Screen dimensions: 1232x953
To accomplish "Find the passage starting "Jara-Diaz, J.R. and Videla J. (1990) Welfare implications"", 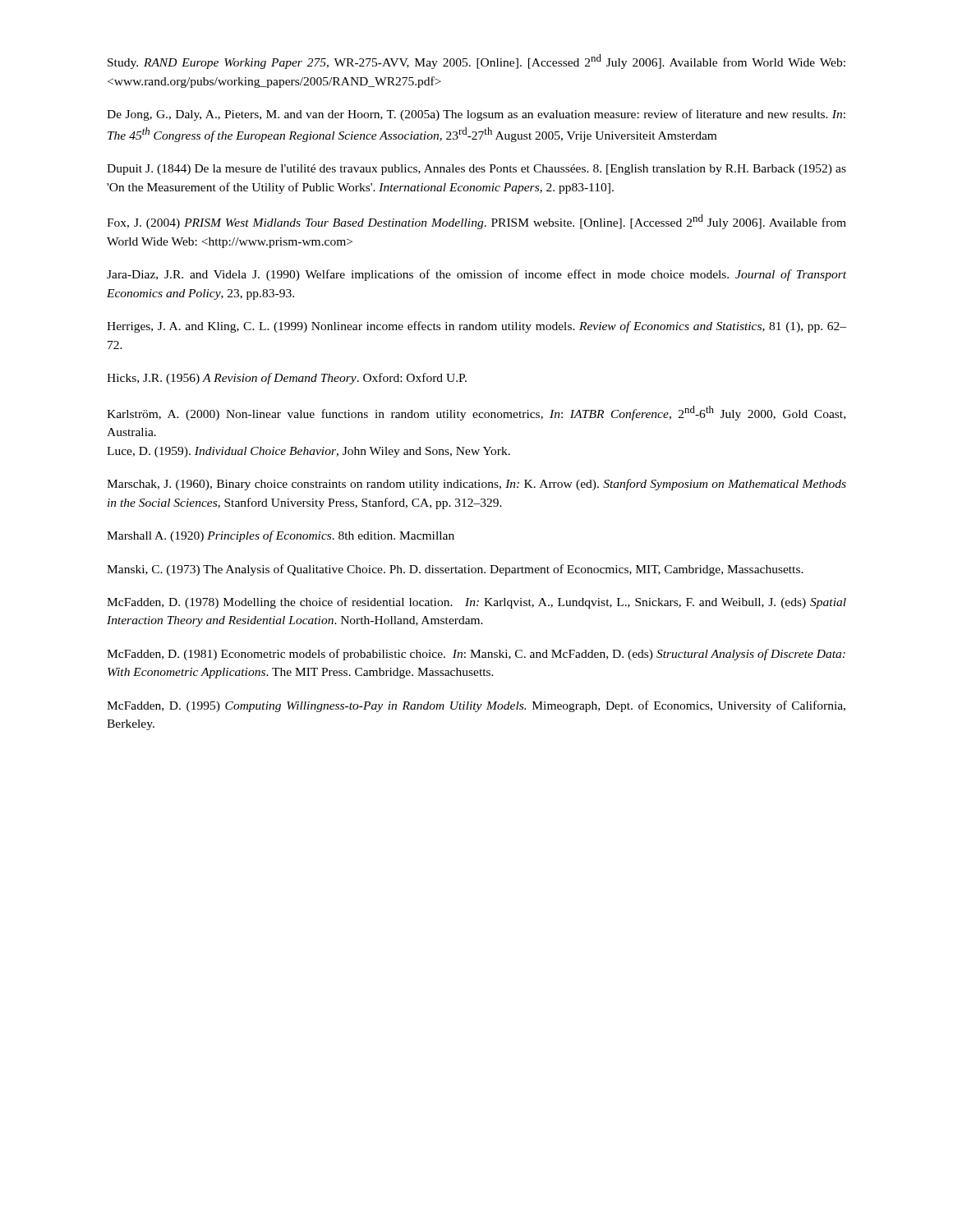I will pos(476,283).
